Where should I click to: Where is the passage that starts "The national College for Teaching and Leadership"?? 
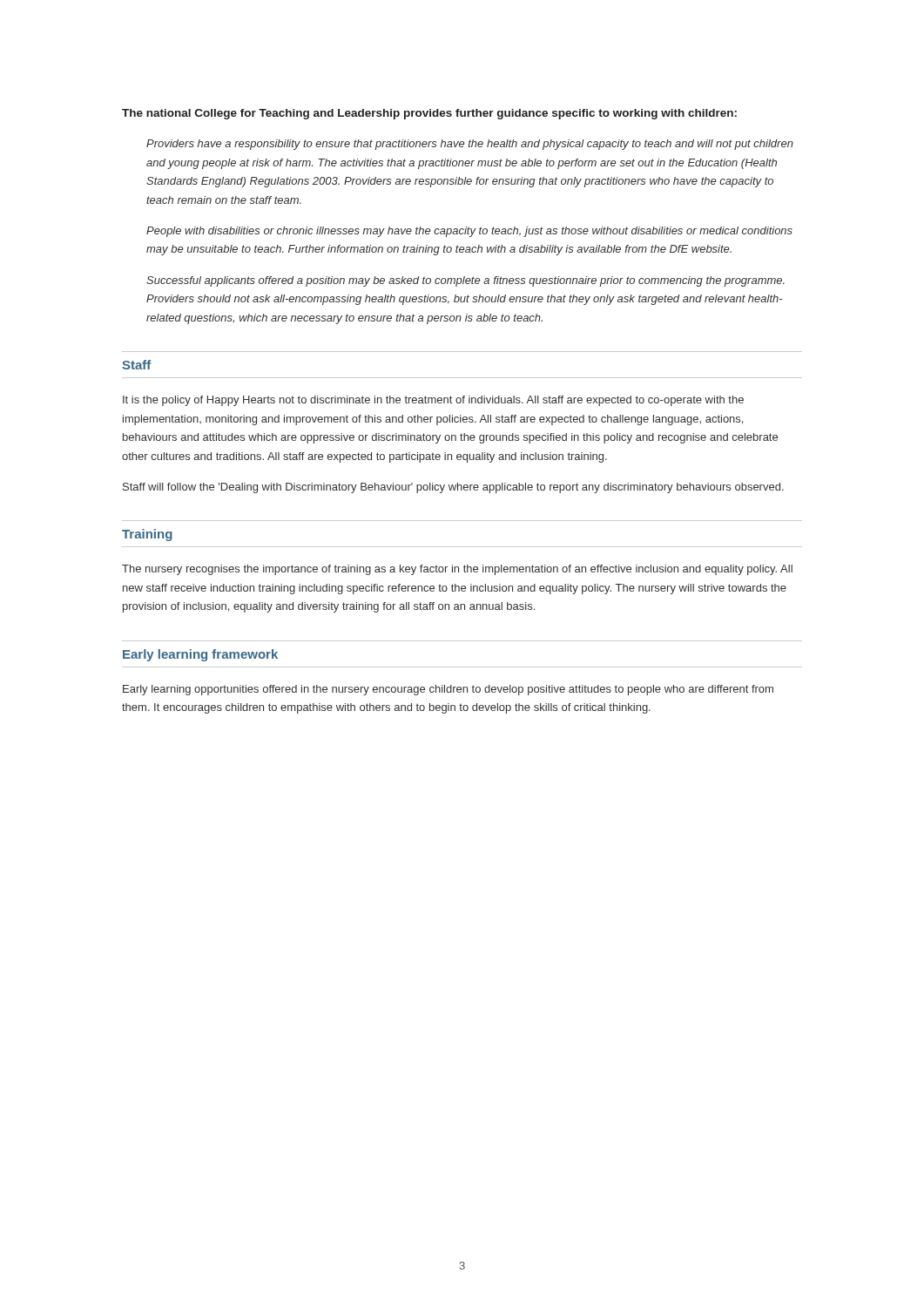point(462,216)
